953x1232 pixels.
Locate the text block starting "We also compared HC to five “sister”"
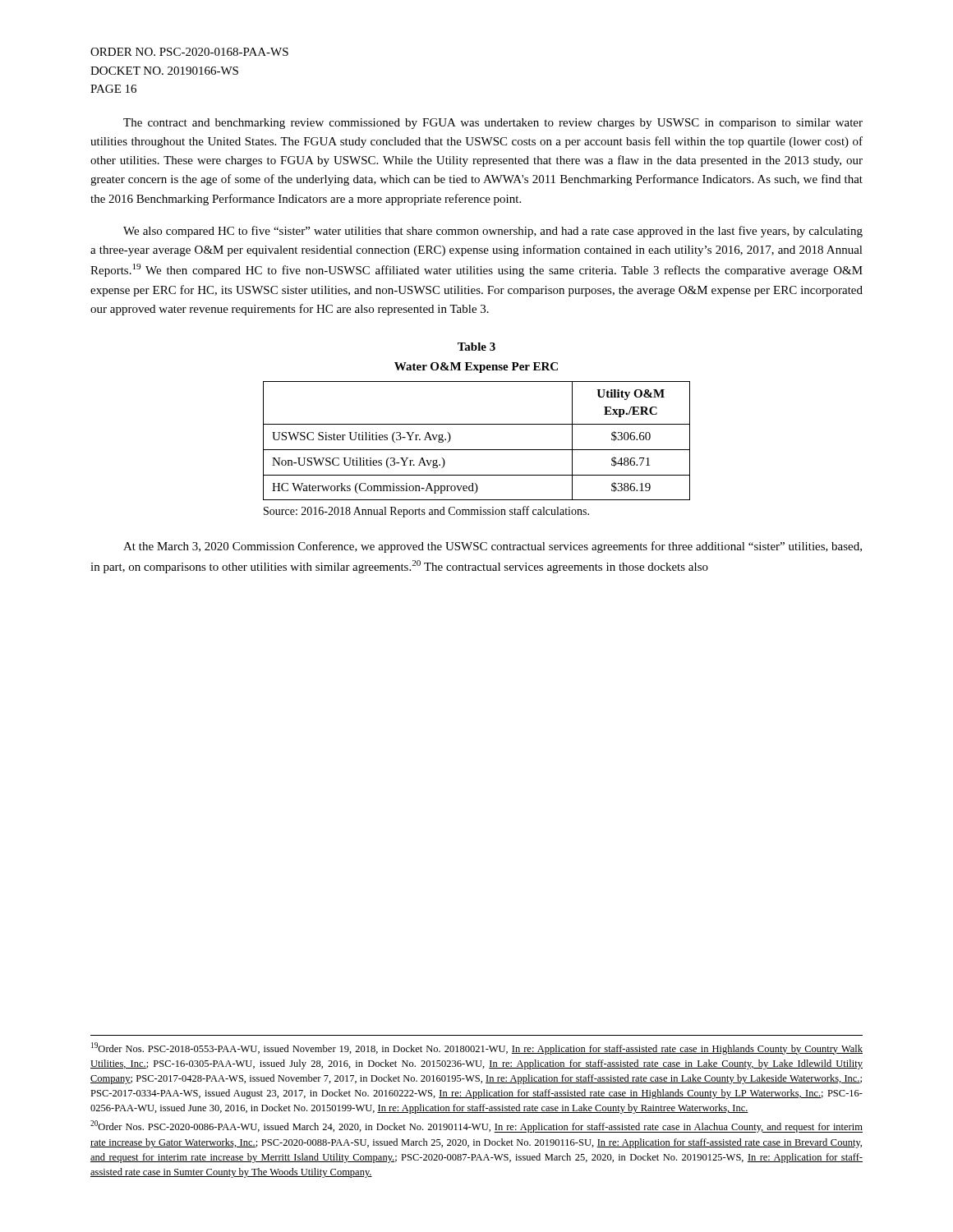[x=476, y=270]
